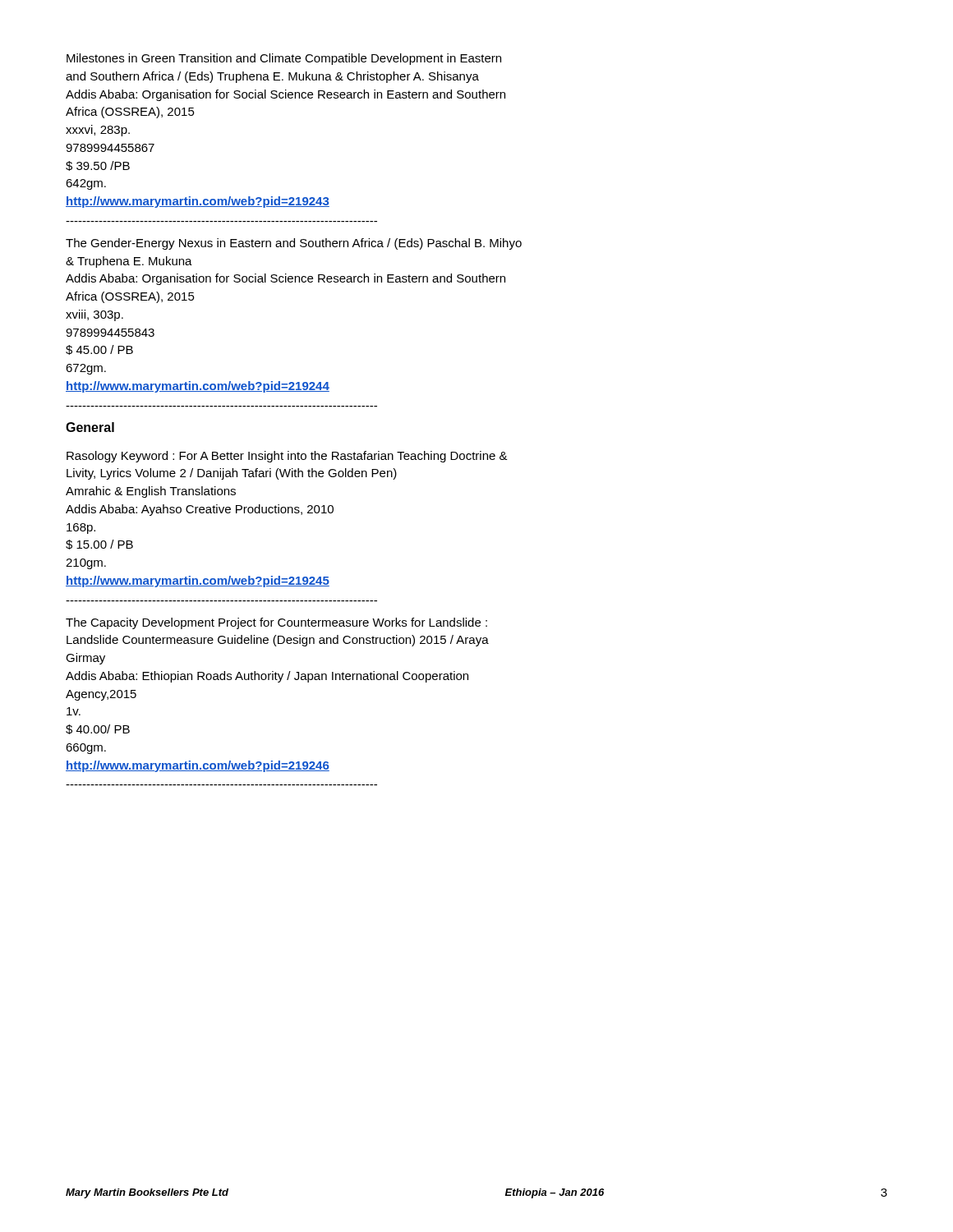This screenshot has width=953, height=1232.
Task: Select the text block with the text "Rasology Keyword : For A Better Insight"
Action: (287, 518)
